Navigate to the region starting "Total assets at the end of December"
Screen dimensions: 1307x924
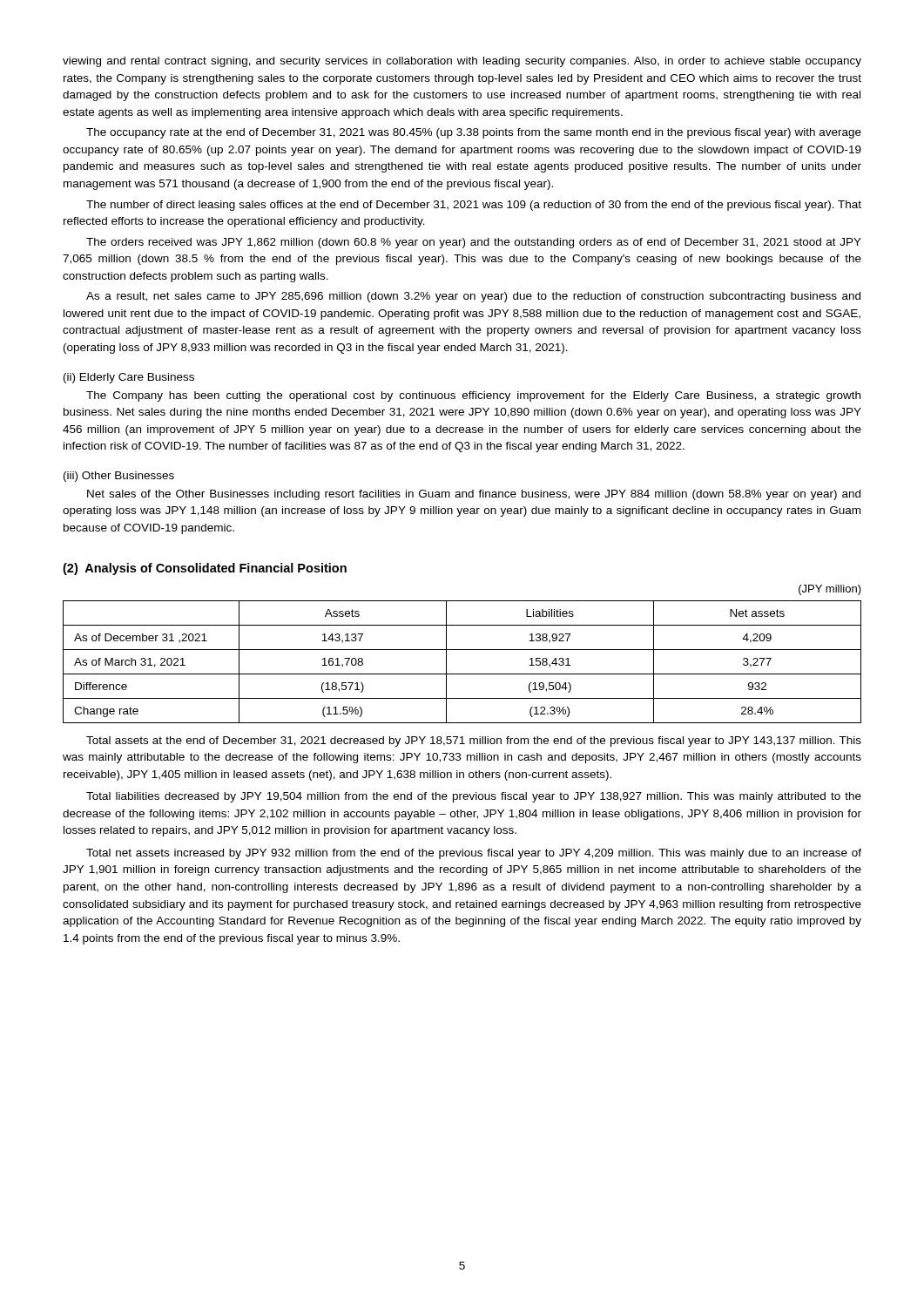click(x=462, y=757)
